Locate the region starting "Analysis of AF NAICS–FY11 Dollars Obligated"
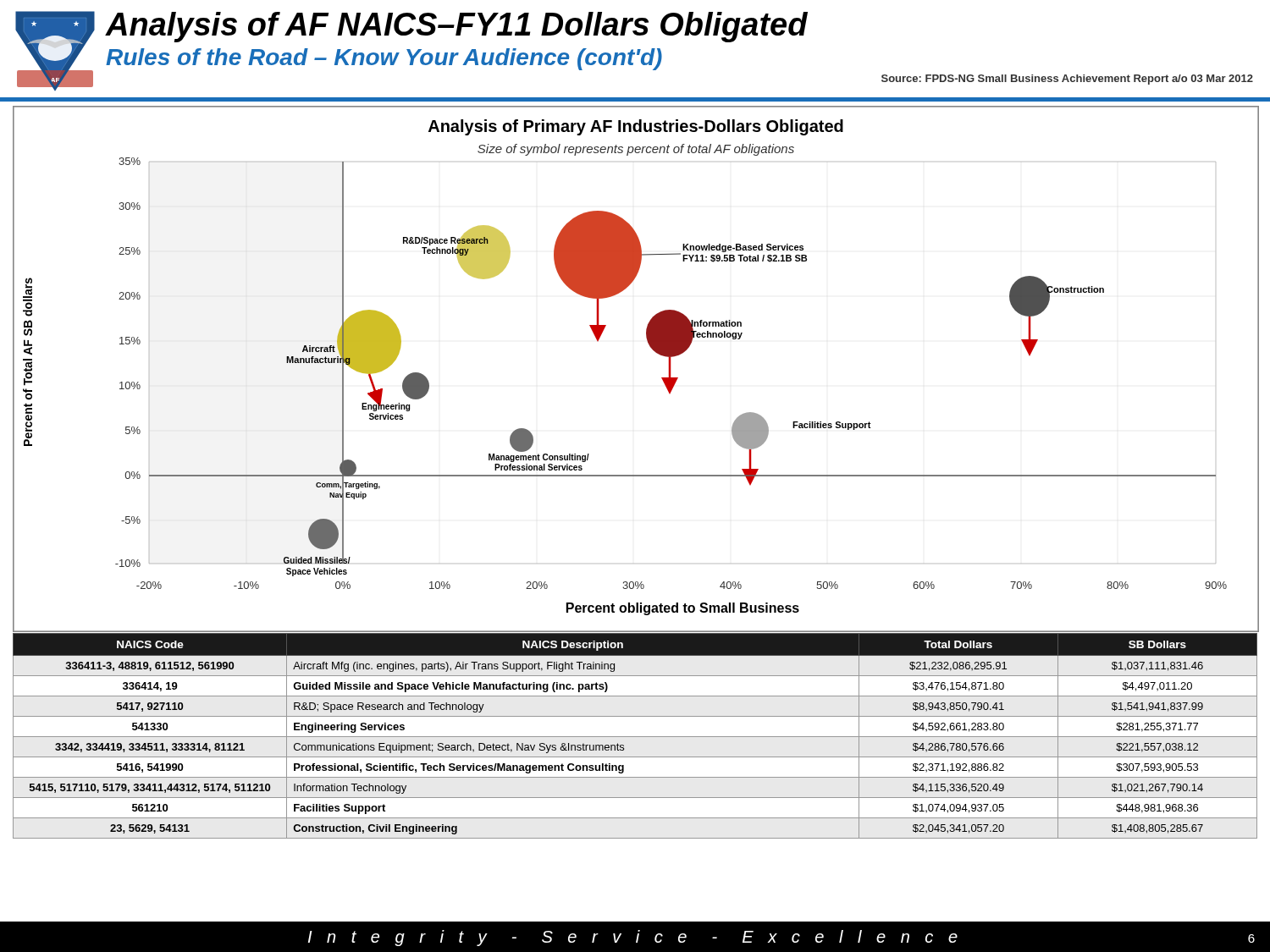Viewport: 1270px width, 952px height. (457, 25)
